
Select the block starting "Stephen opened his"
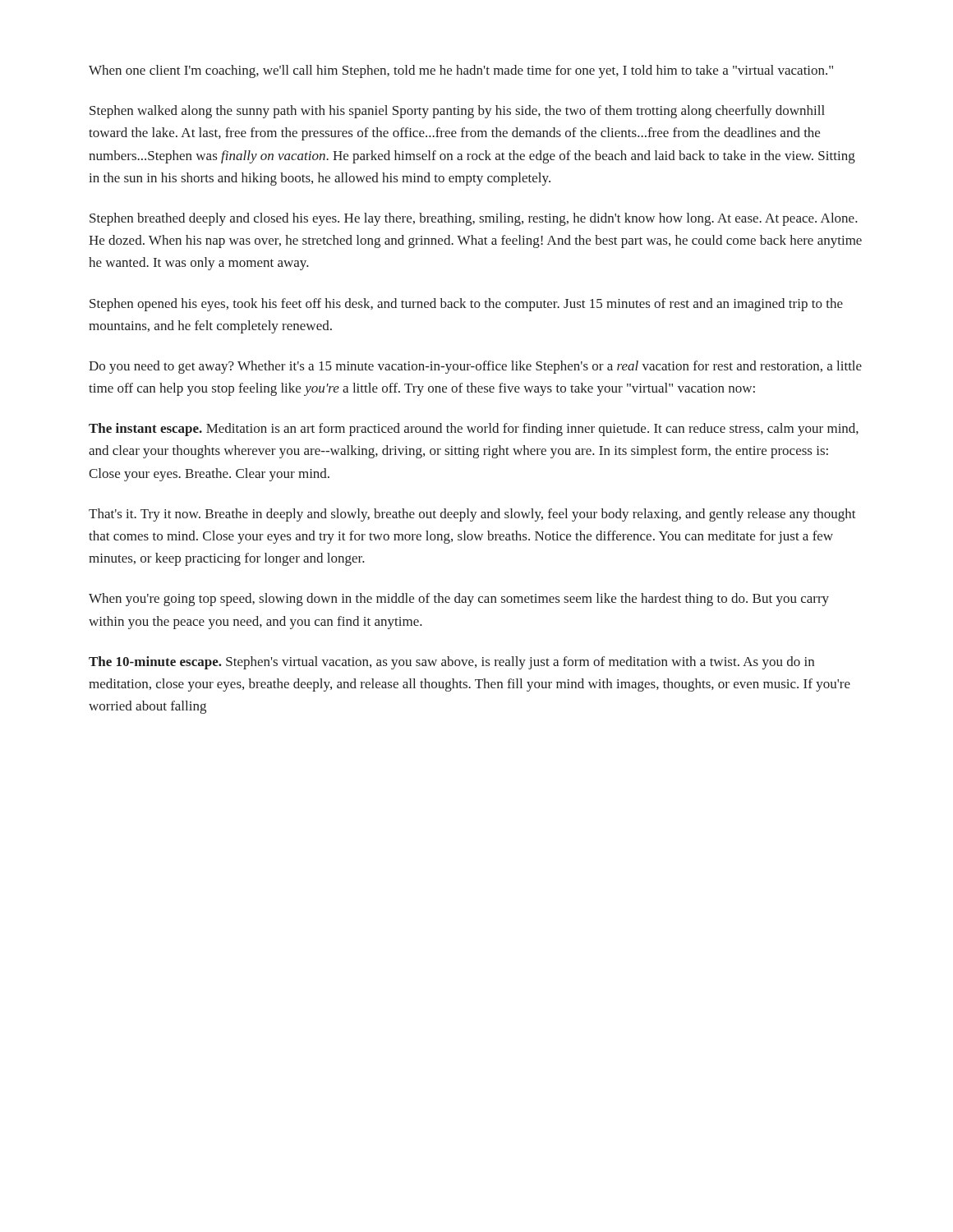466,314
